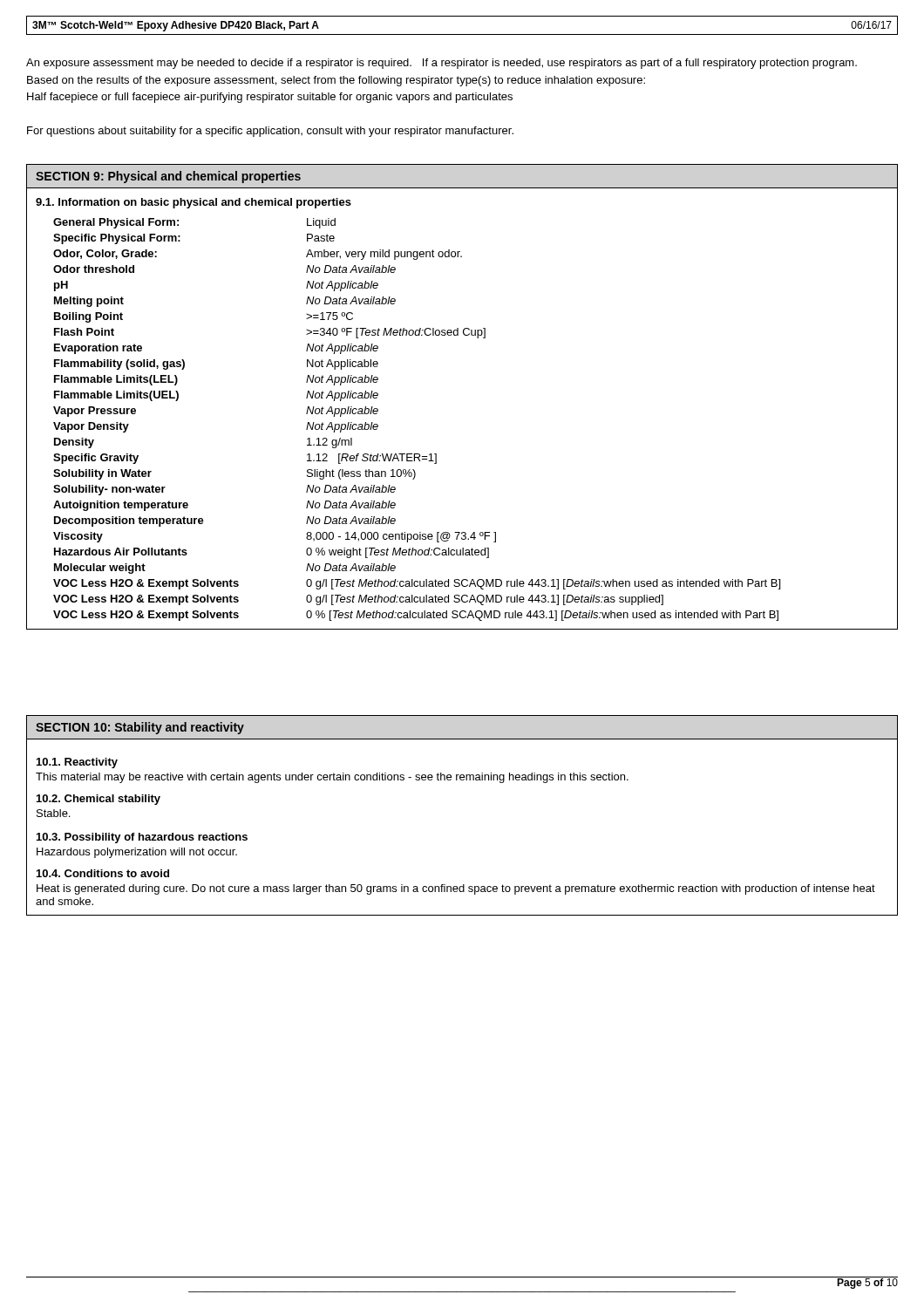Select the element starting "4. Conditions to avoid Heat is generated"
Image resolution: width=924 pixels, height=1308 pixels.
[462, 887]
